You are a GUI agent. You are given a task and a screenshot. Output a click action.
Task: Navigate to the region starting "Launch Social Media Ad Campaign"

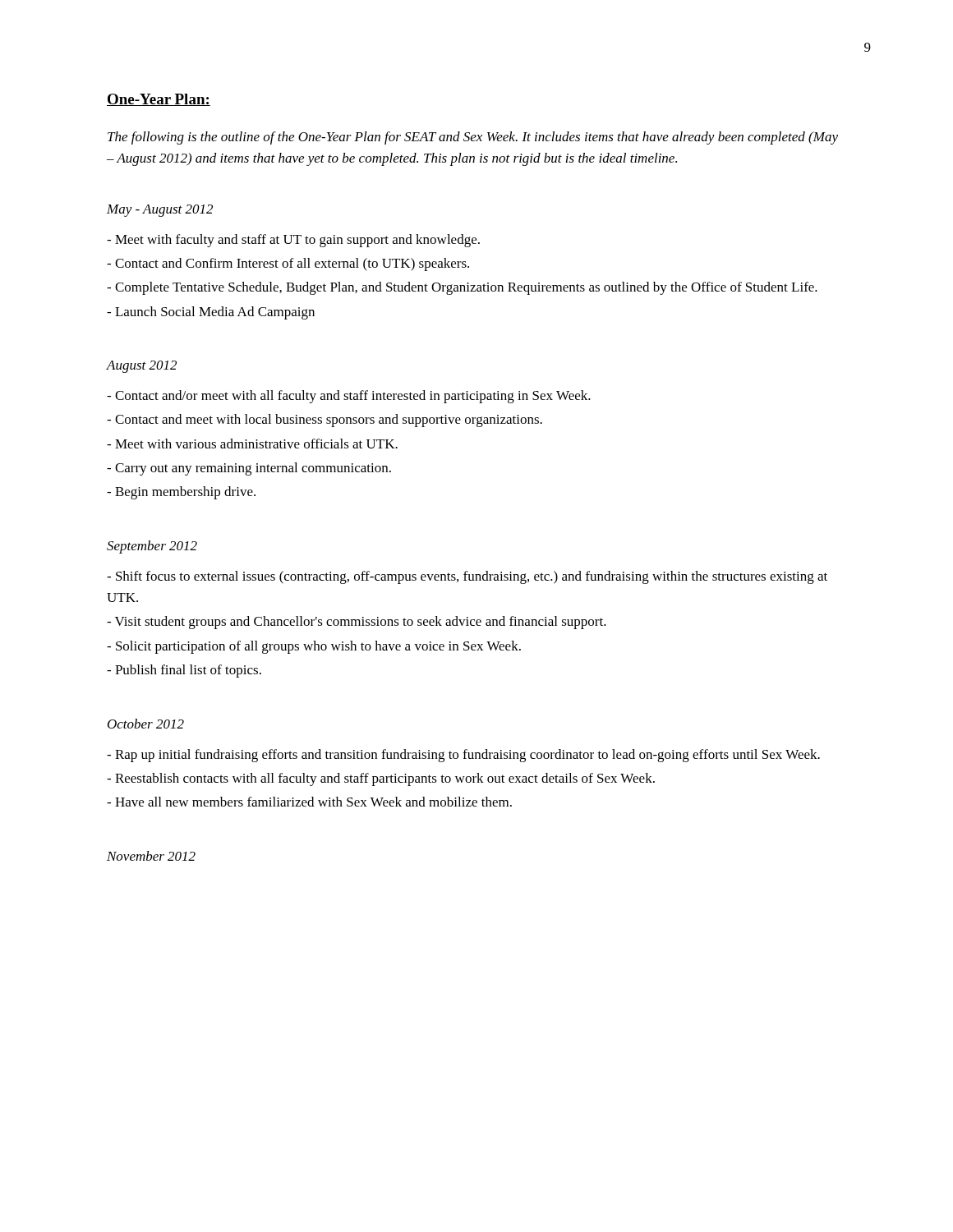[211, 311]
